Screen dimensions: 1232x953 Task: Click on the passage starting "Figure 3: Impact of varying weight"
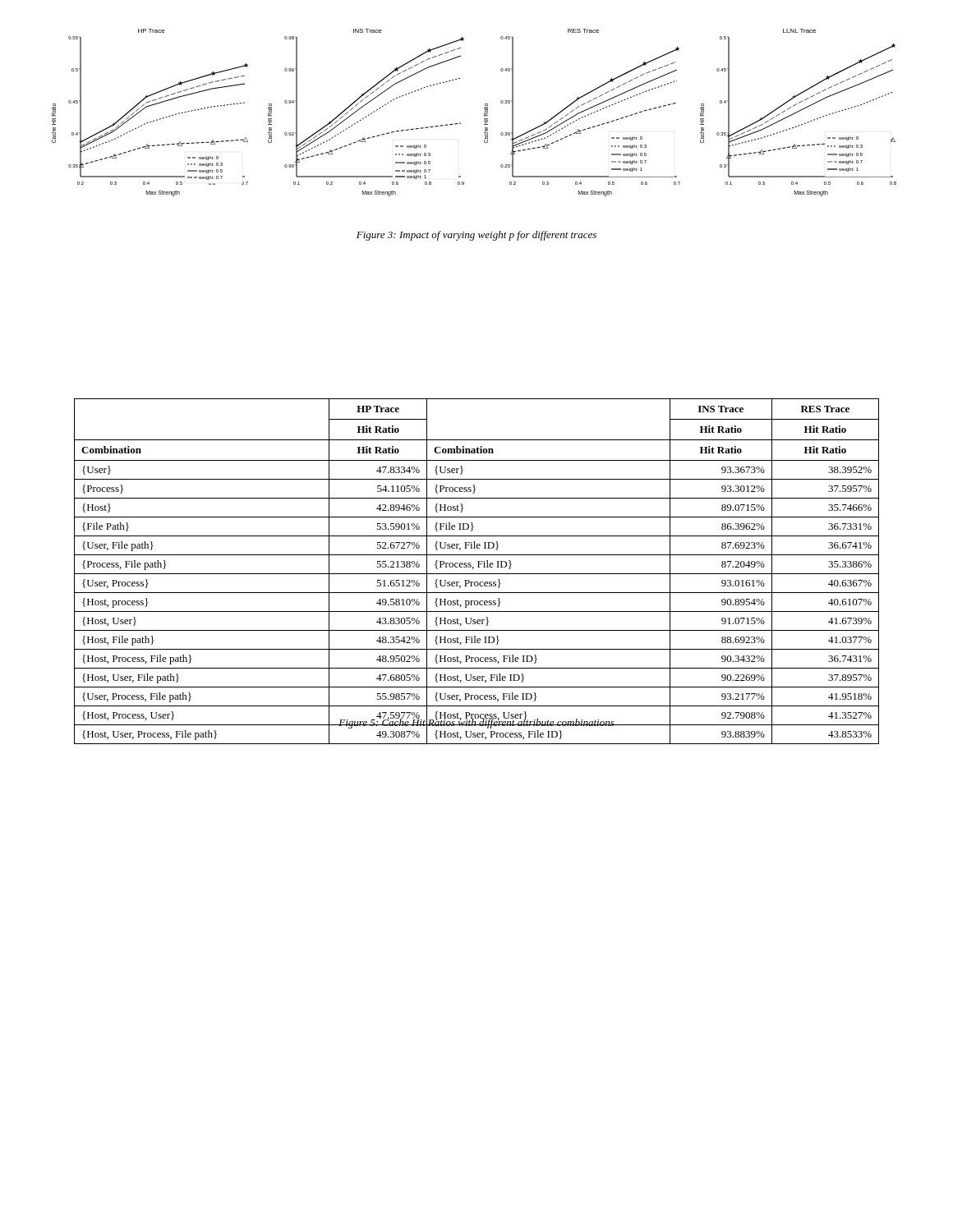point(476,234)
